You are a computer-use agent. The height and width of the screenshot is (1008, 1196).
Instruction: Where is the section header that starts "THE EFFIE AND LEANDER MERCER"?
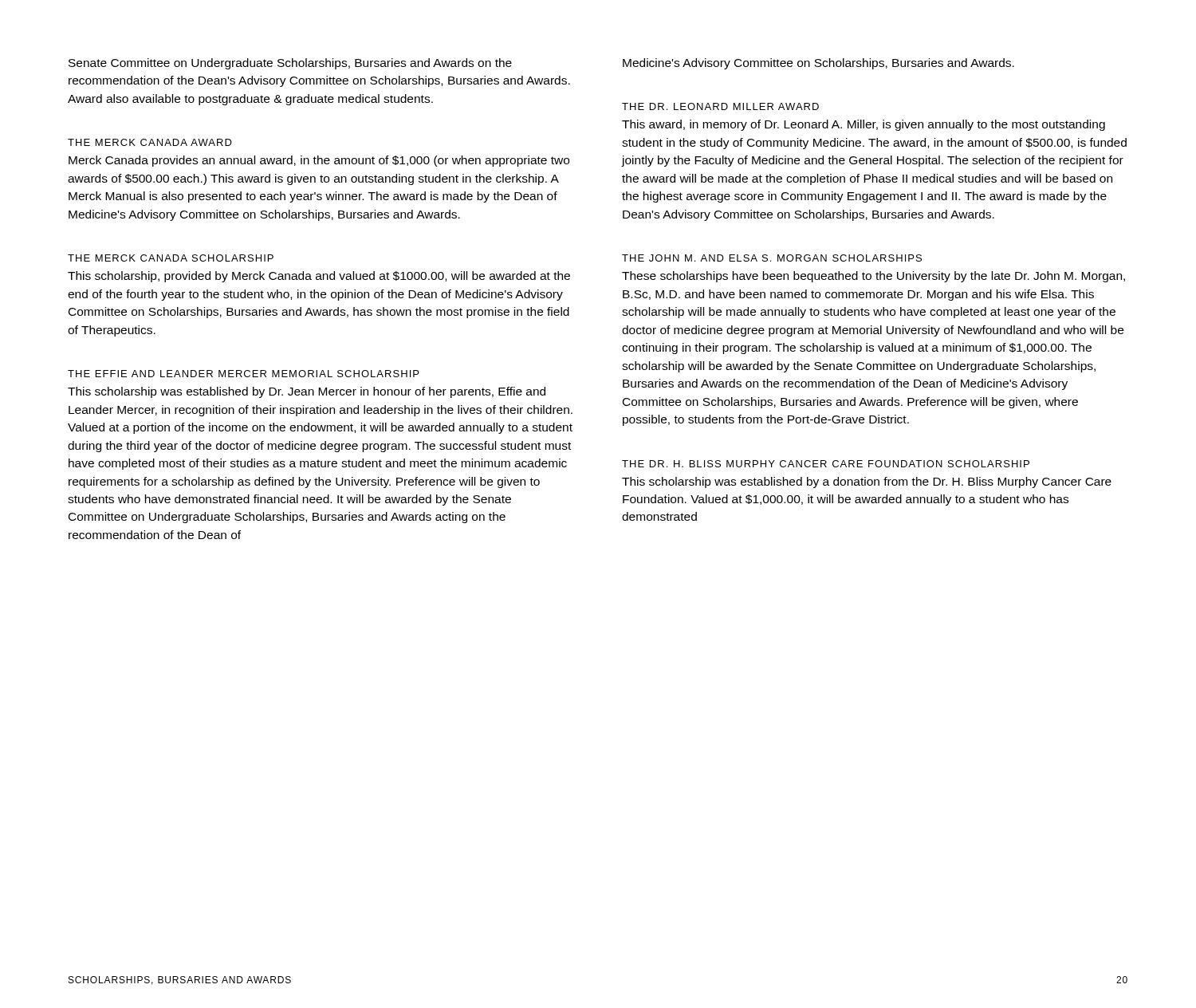coord(244,374)
